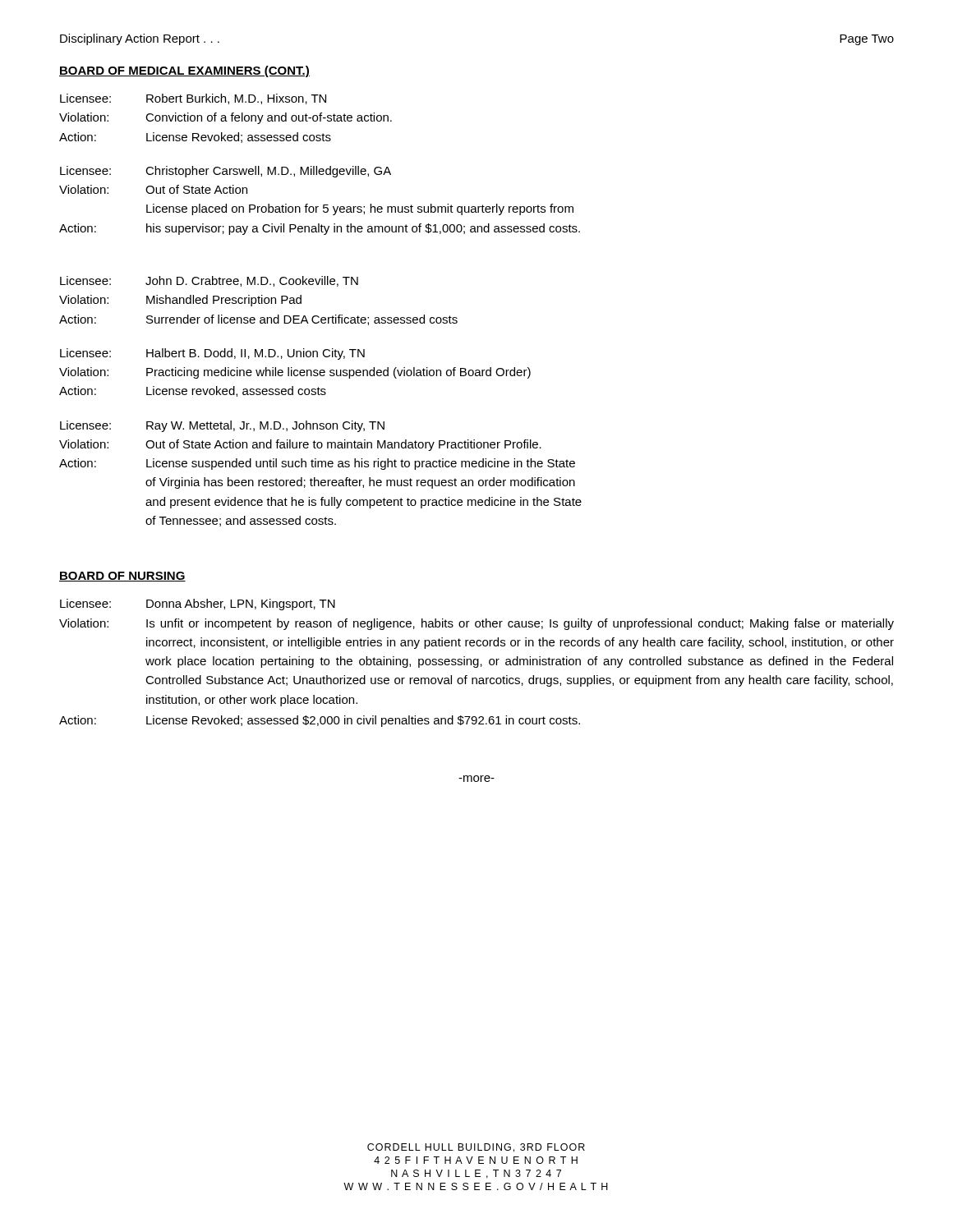
Task: Point to the text starting "Licensee: Violation: Action: Christopher"
Action: [476, 209]
